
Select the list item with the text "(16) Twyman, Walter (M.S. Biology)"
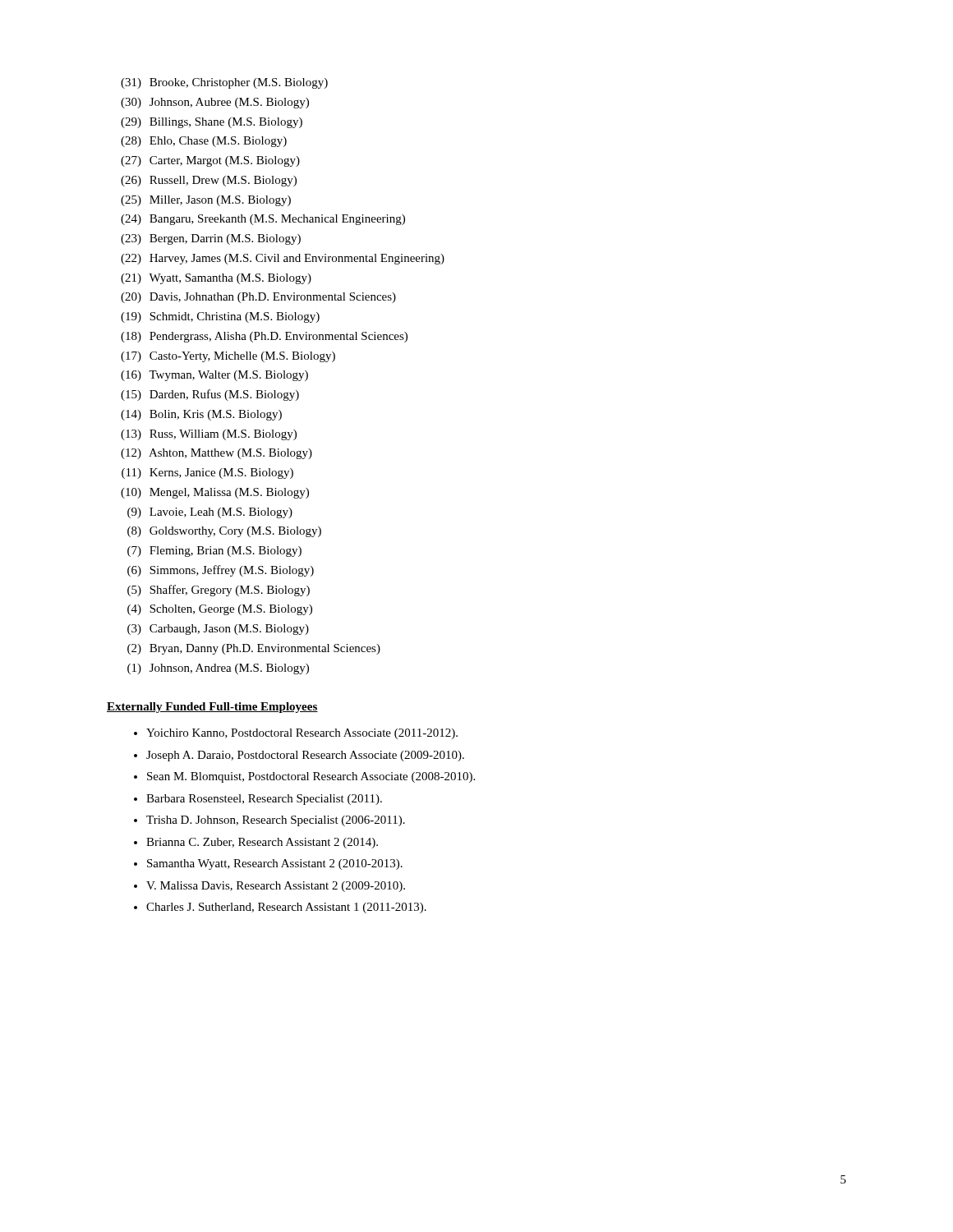(208, 375)
